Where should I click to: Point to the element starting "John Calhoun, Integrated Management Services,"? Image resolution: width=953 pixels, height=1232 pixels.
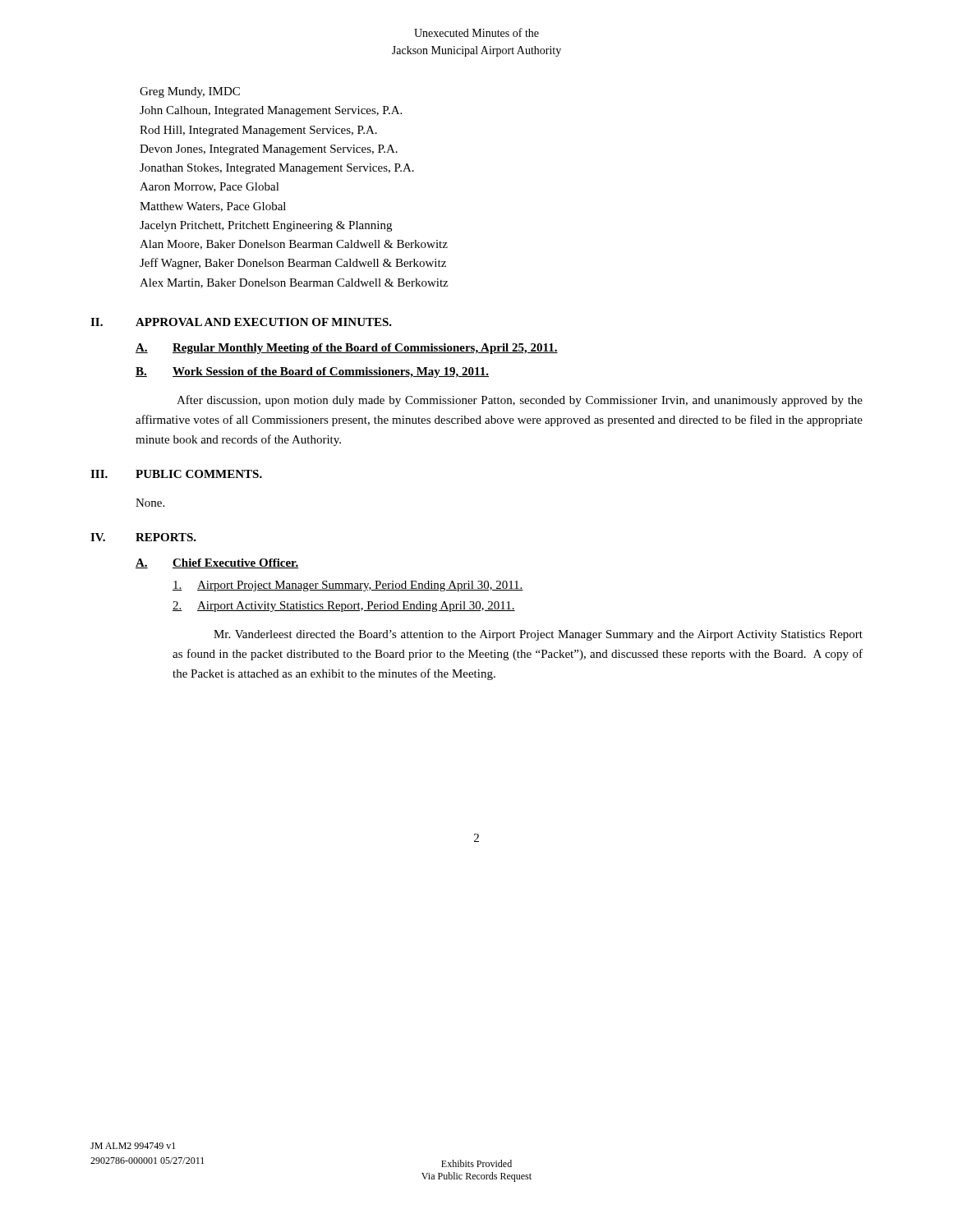271,110
